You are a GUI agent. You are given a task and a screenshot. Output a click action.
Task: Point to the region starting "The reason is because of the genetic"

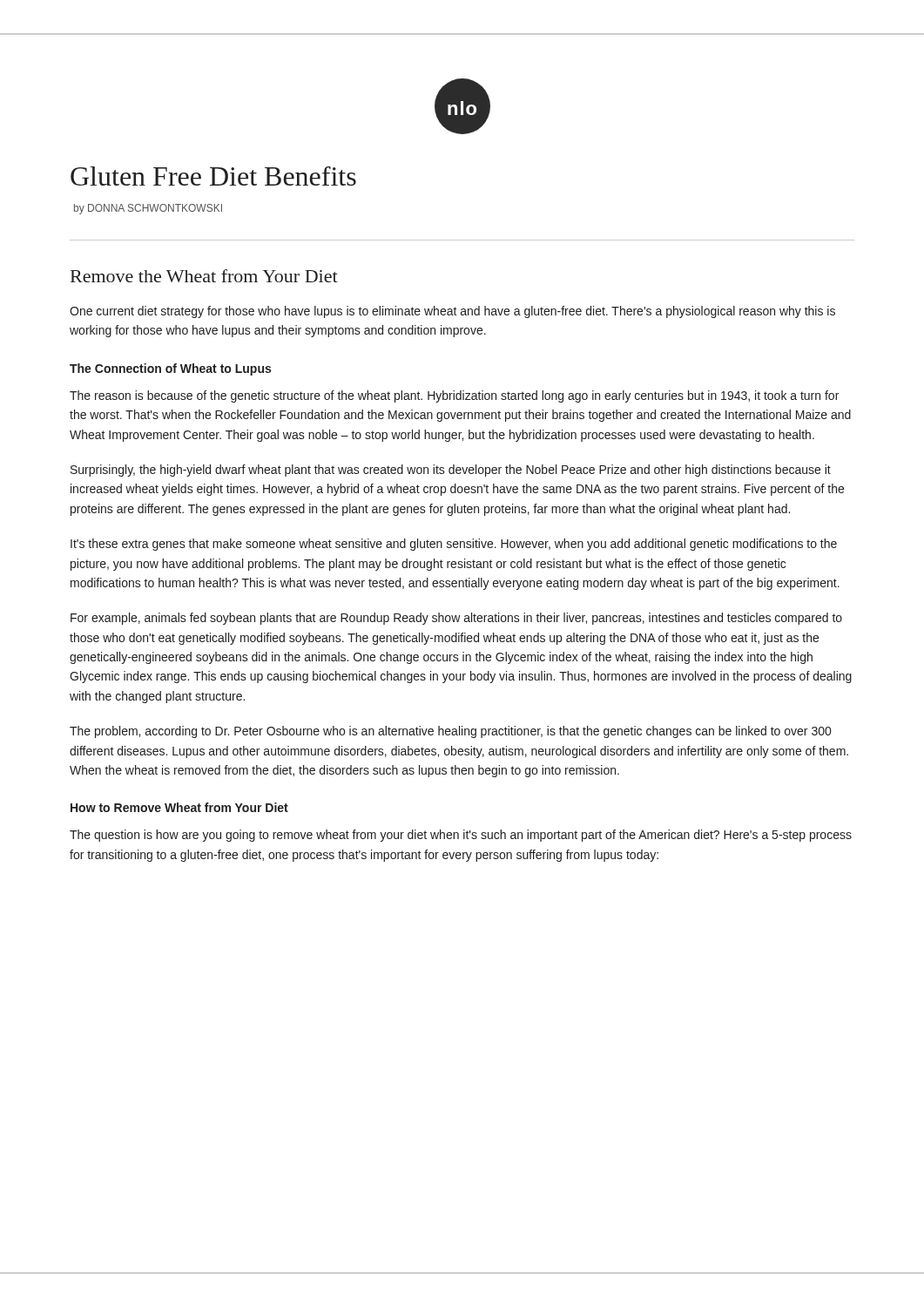pyautogui.click(x=462, y=415)
